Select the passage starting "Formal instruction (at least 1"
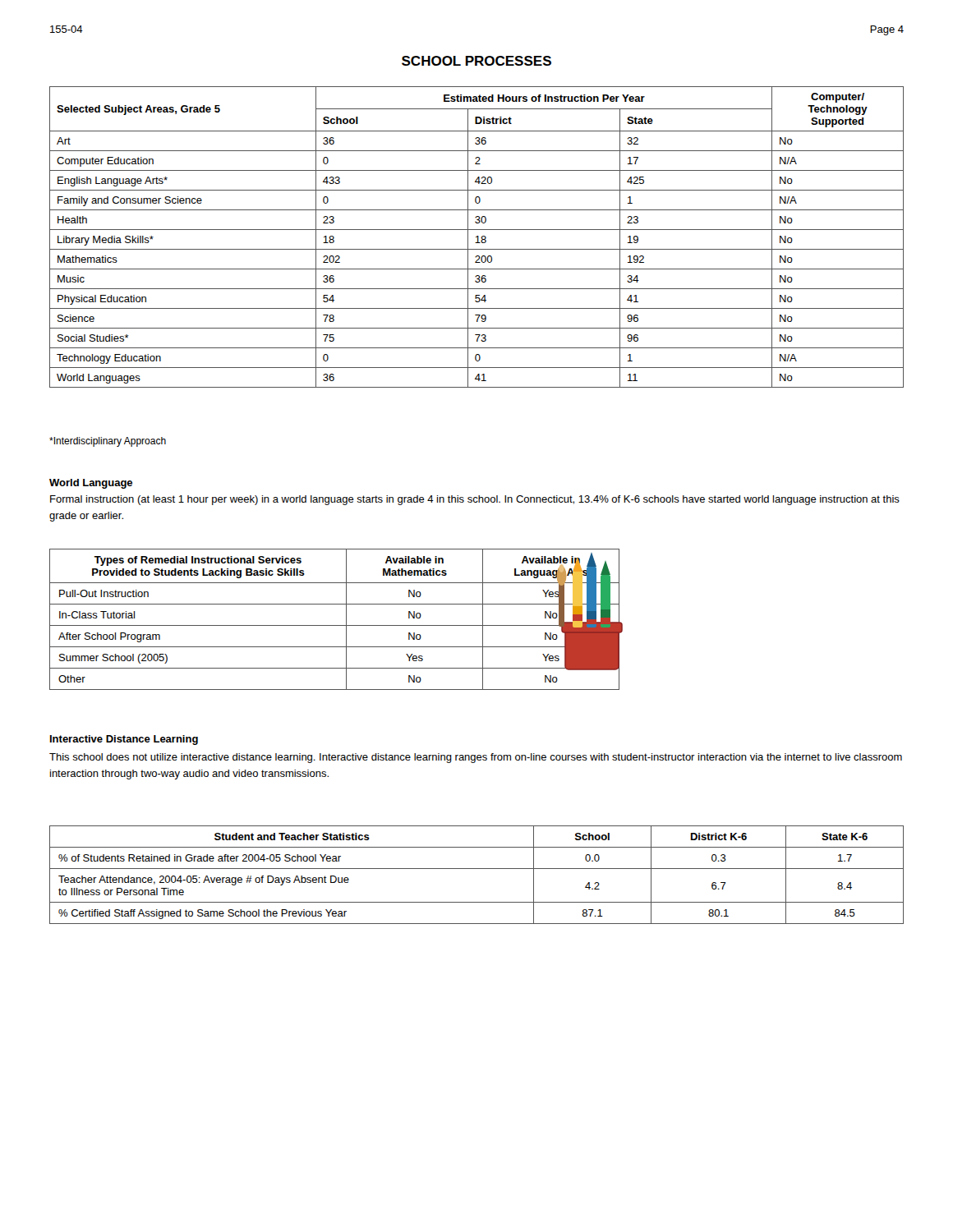This screenshot has width=953, height=1232. (x=474, y=507)
